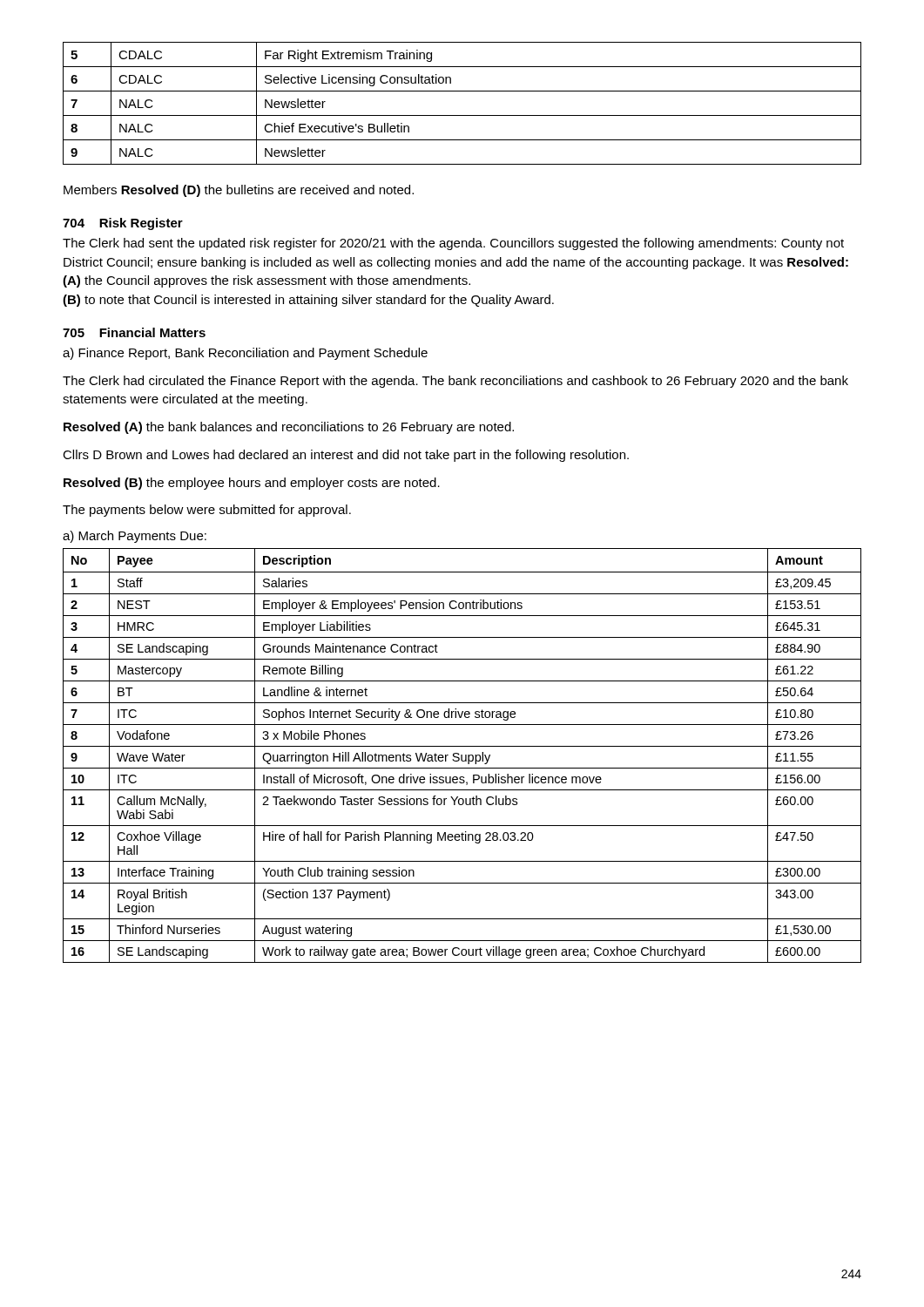Locate the block of text that opens with "Cllrs D Brown and Lowes had declared"
Image resolution: width=924 pixels, height=1307 pixels.
tap(346, 454)
